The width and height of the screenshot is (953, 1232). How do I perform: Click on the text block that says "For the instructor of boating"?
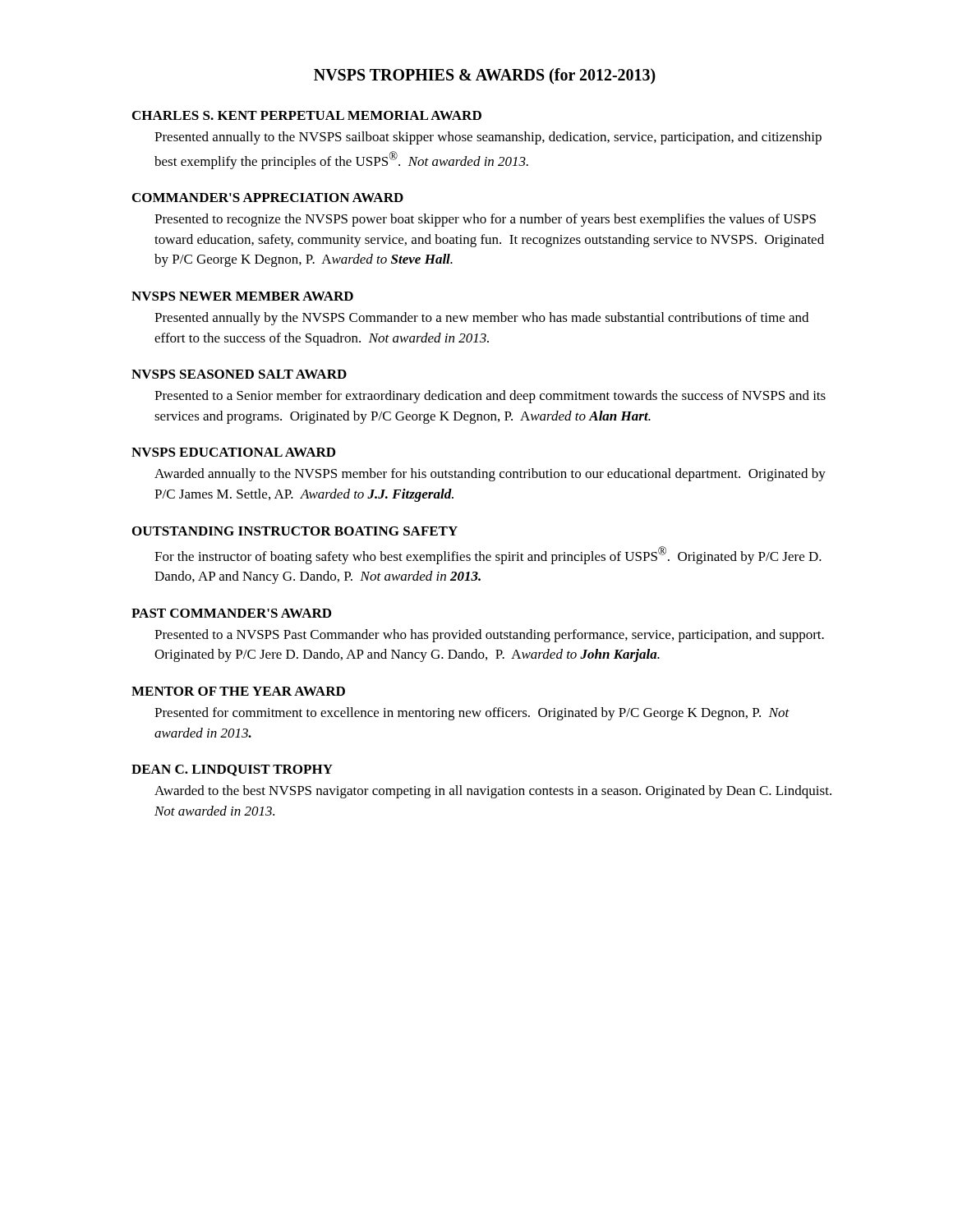(488, 564)
